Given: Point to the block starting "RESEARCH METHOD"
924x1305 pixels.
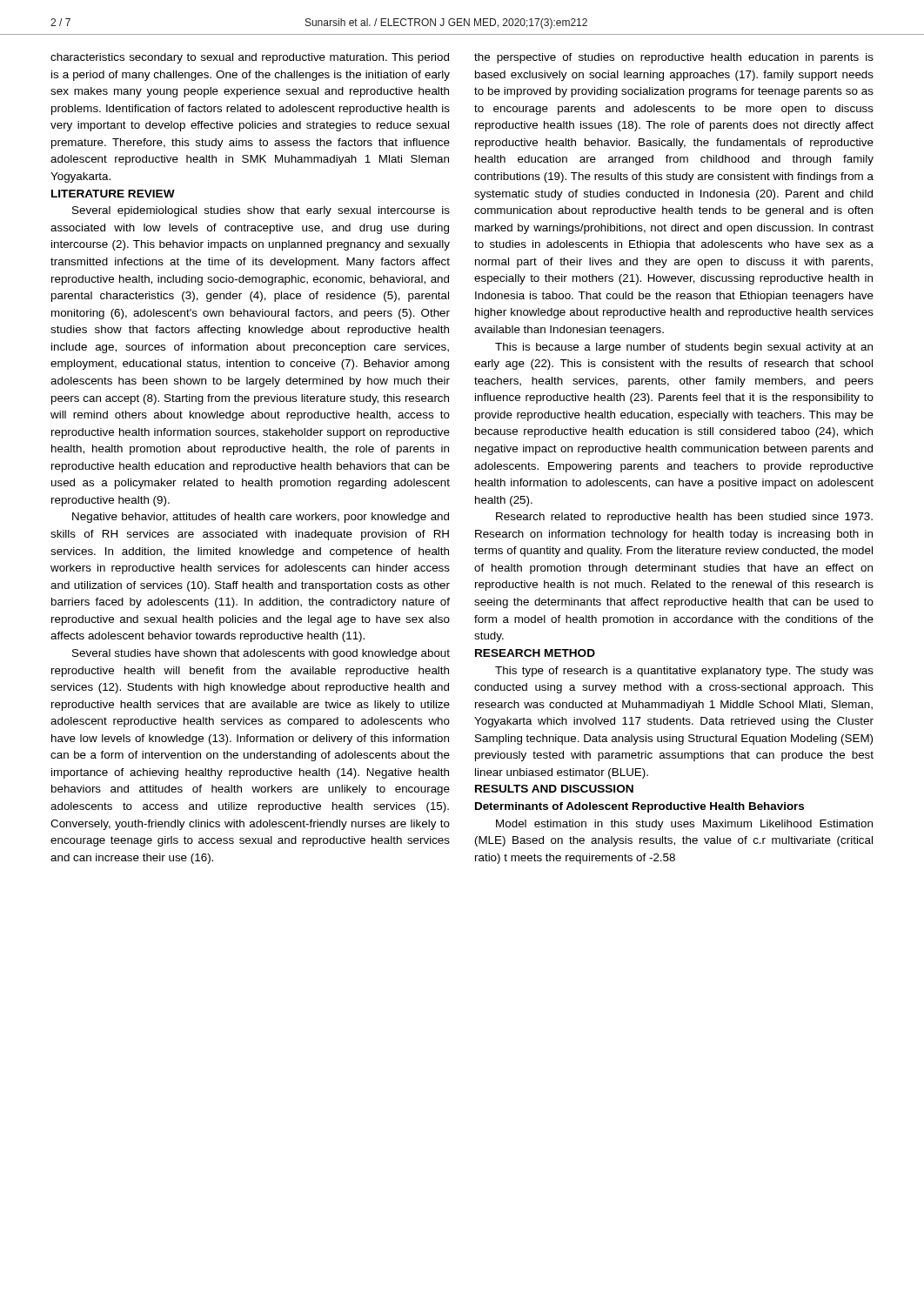Looking at the screenshot, I should [x=535, y=653].
